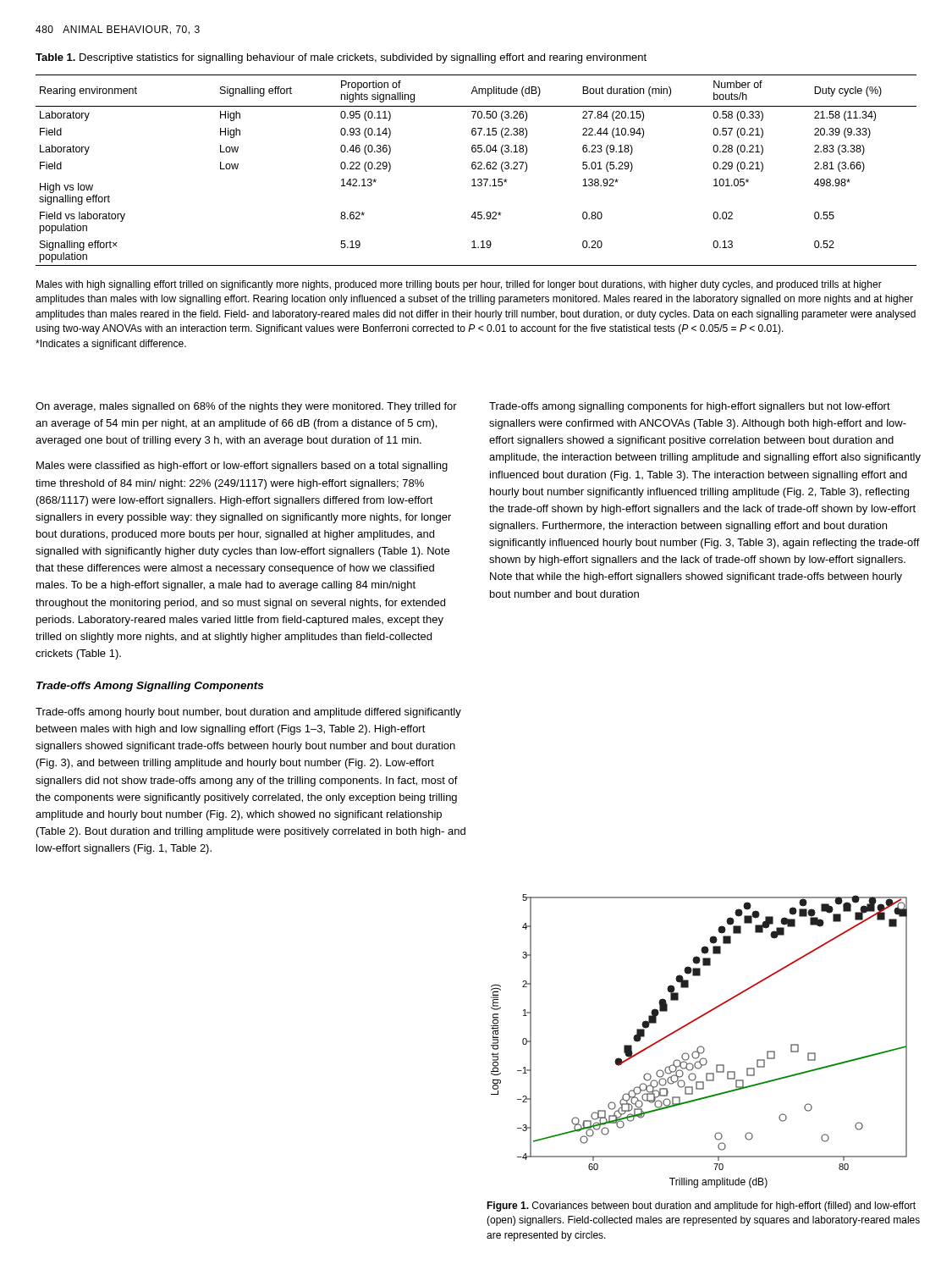
Task: Locate the table with the text "67.15 (2.38)"
Action: tap(476, 170)
